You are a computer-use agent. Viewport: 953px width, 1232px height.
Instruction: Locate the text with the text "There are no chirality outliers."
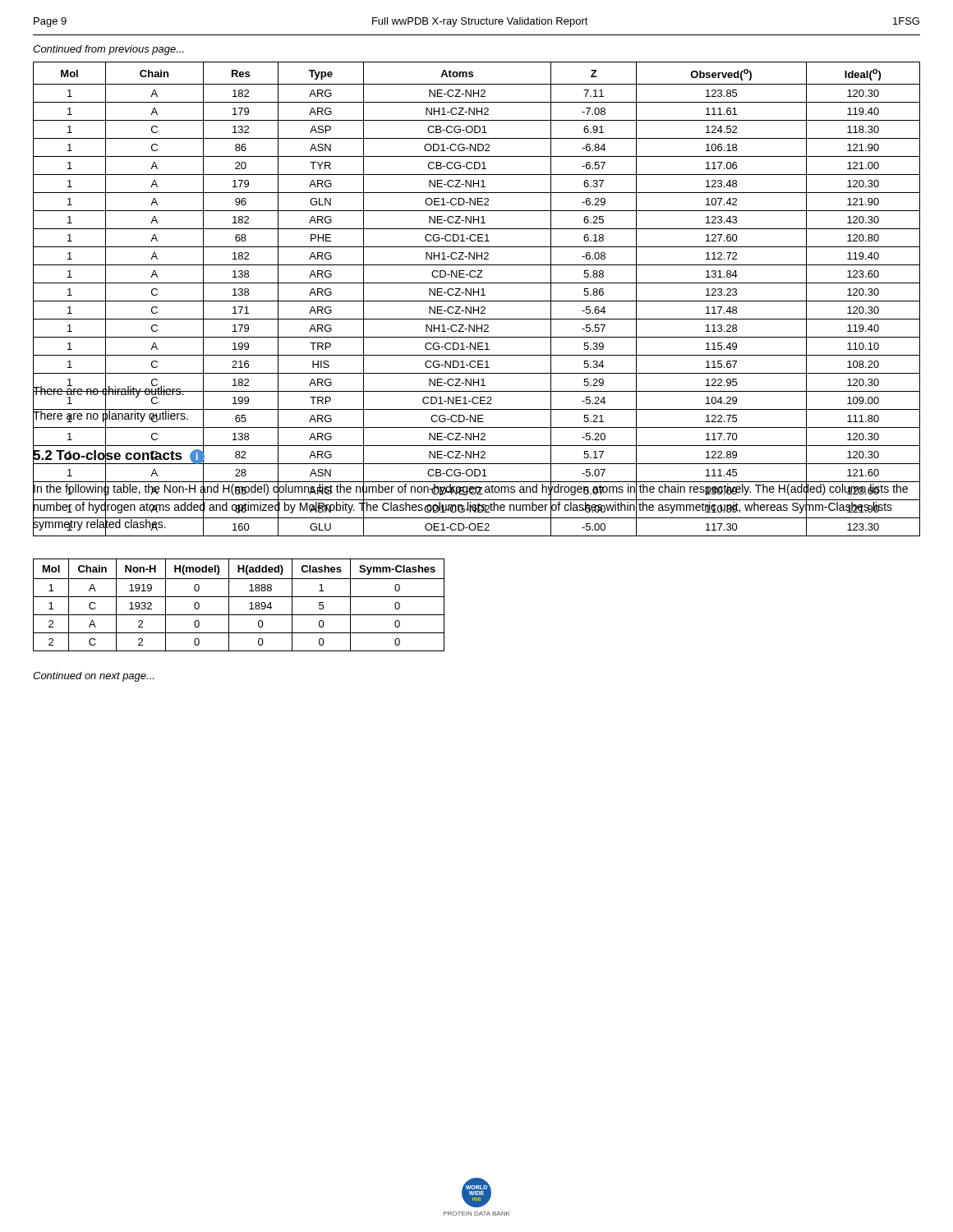(x=109, y=391)
